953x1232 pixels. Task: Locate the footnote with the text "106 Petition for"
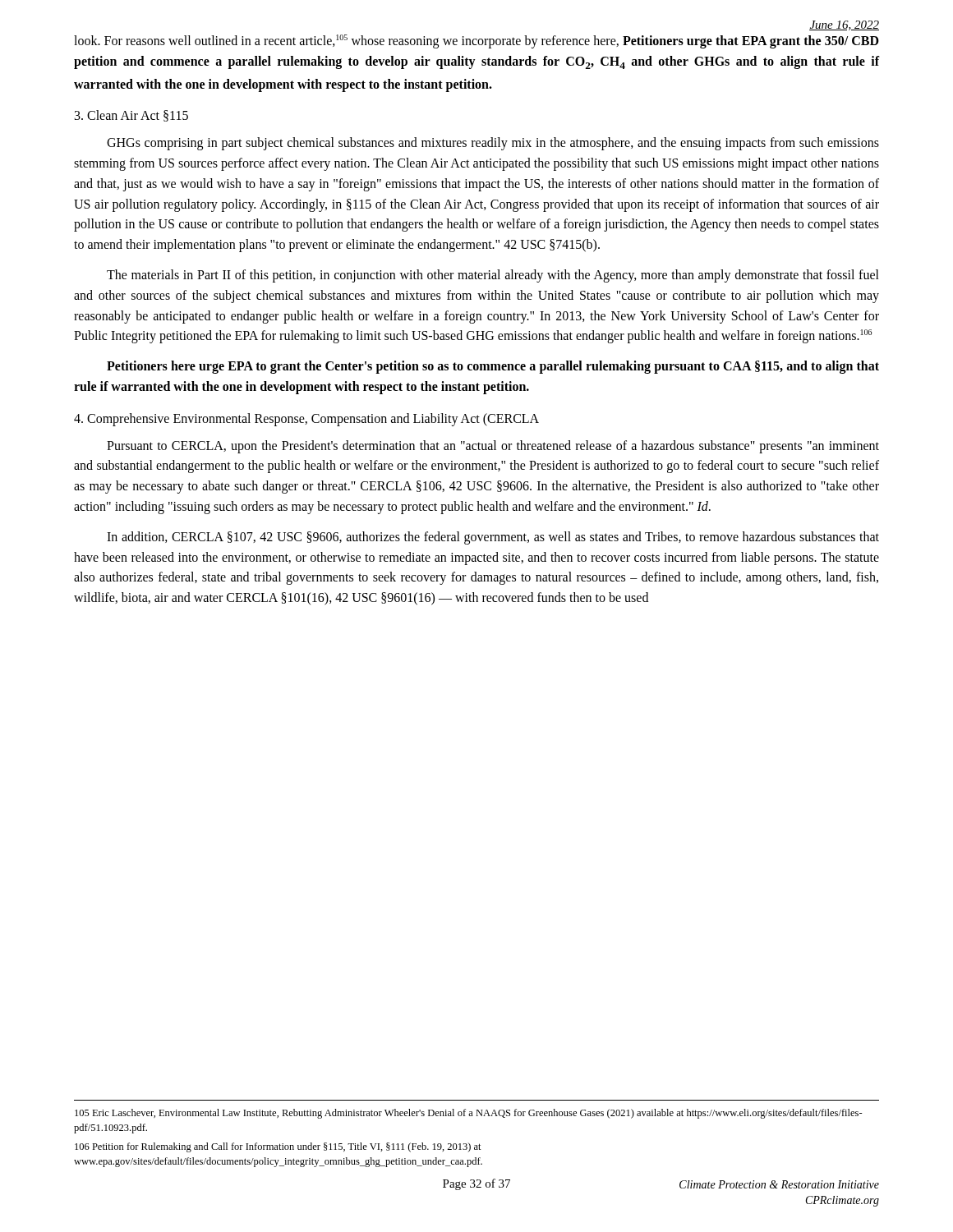476,1154
